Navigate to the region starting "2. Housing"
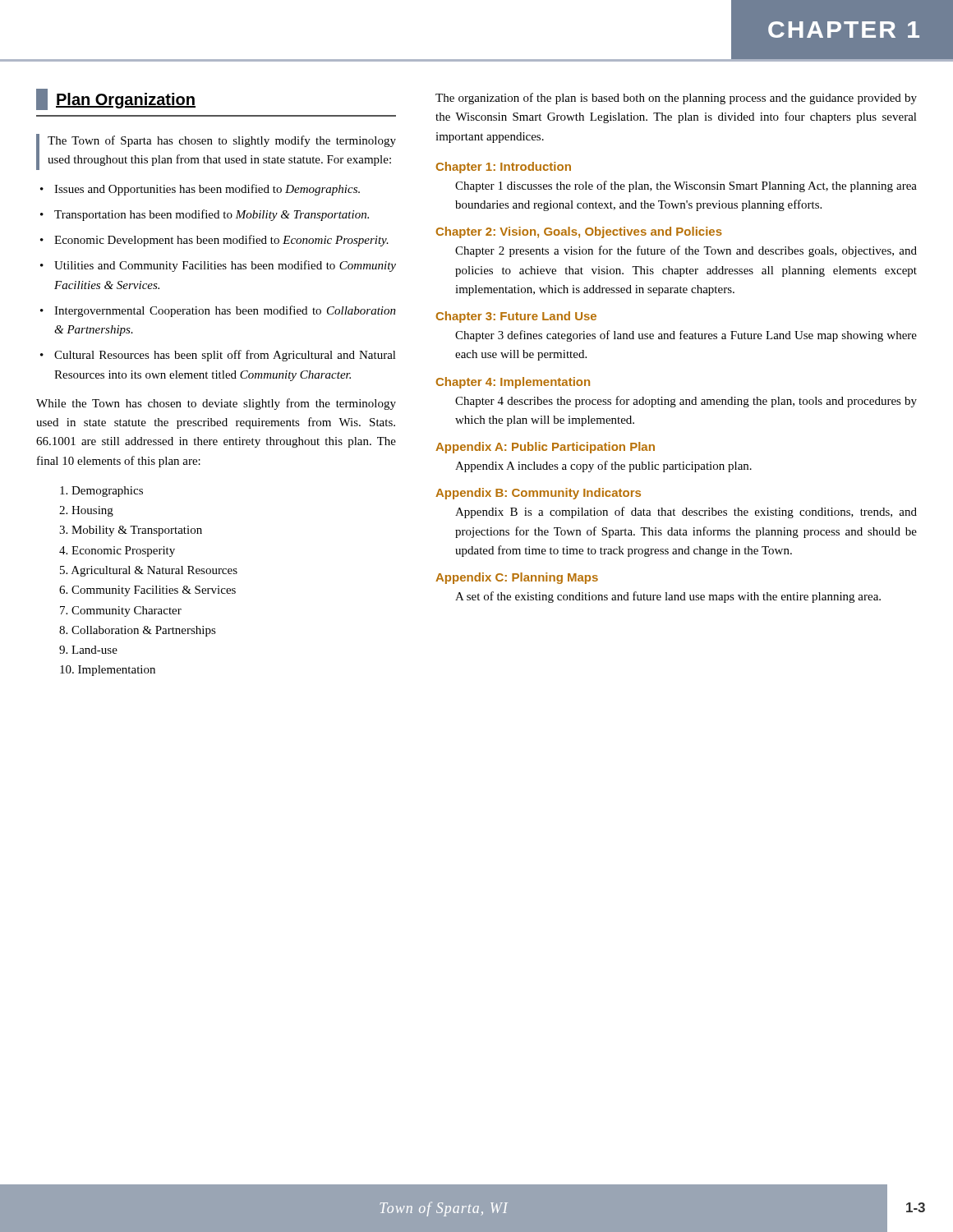This screenshot has width=953, height=1232. click(x=86, y=510)
